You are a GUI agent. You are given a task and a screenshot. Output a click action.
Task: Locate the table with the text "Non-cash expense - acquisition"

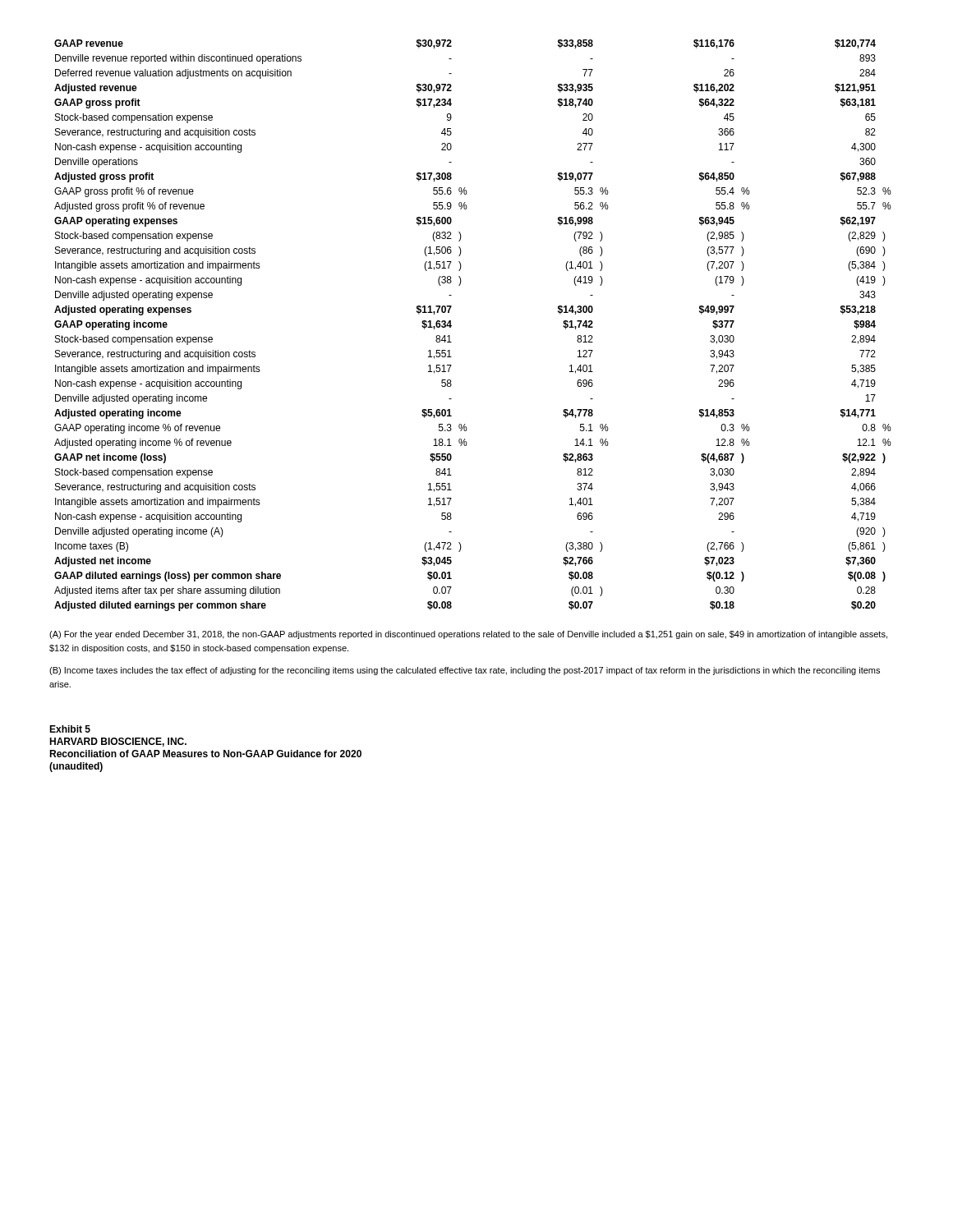[476, 323]
